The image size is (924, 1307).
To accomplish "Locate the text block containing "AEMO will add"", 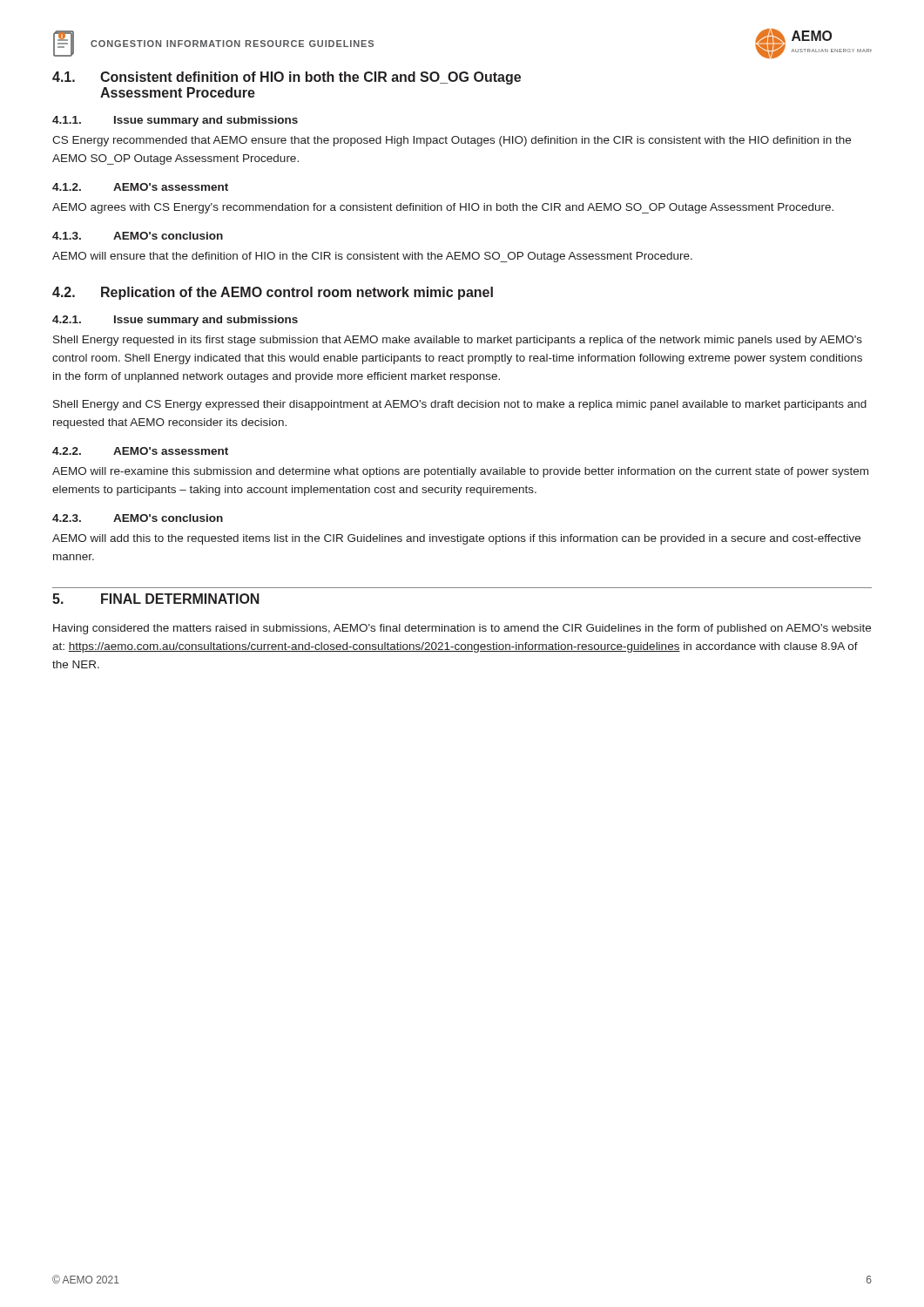I will 462,548.
